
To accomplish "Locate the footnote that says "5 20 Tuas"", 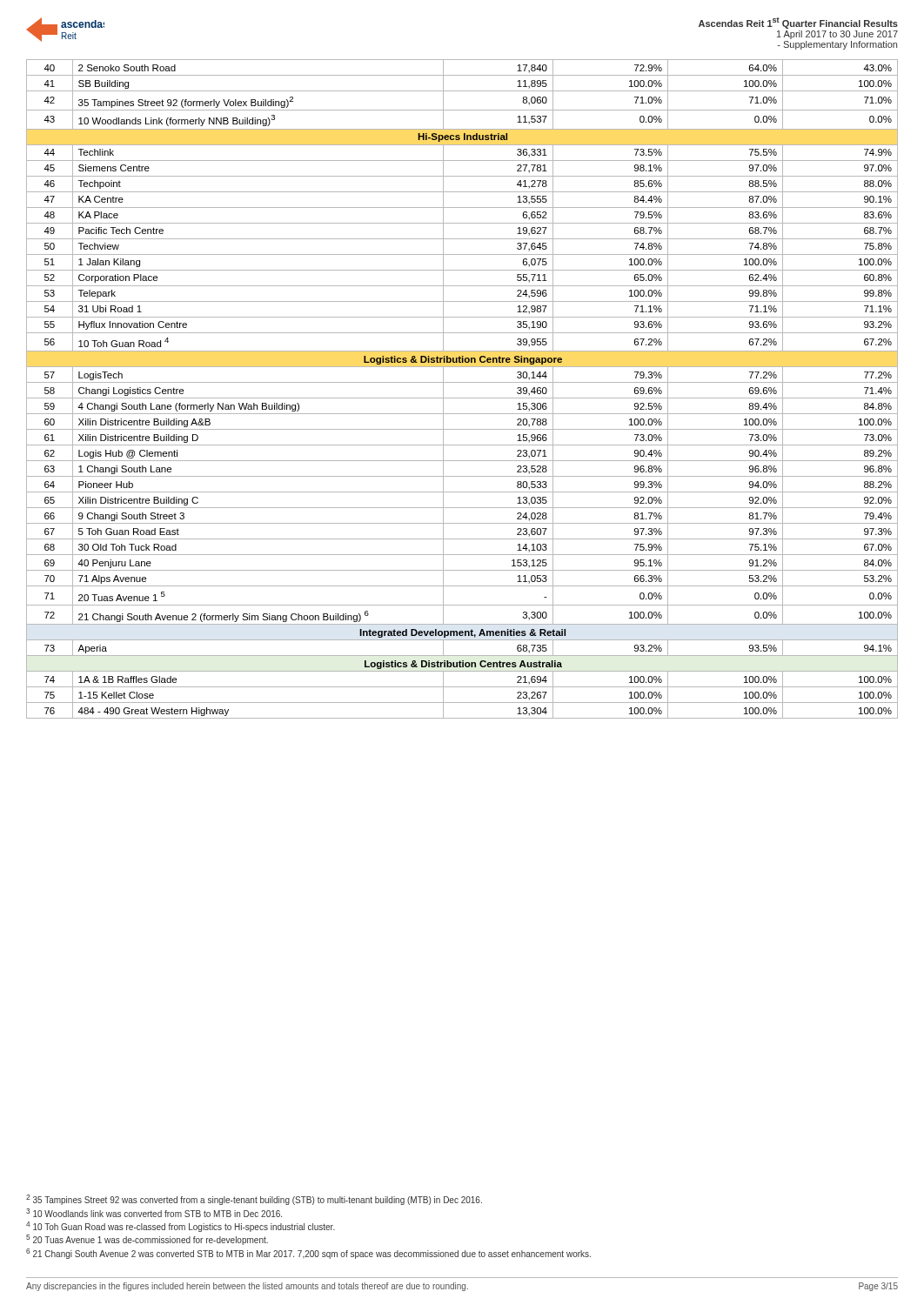I will click(462, 1239).
